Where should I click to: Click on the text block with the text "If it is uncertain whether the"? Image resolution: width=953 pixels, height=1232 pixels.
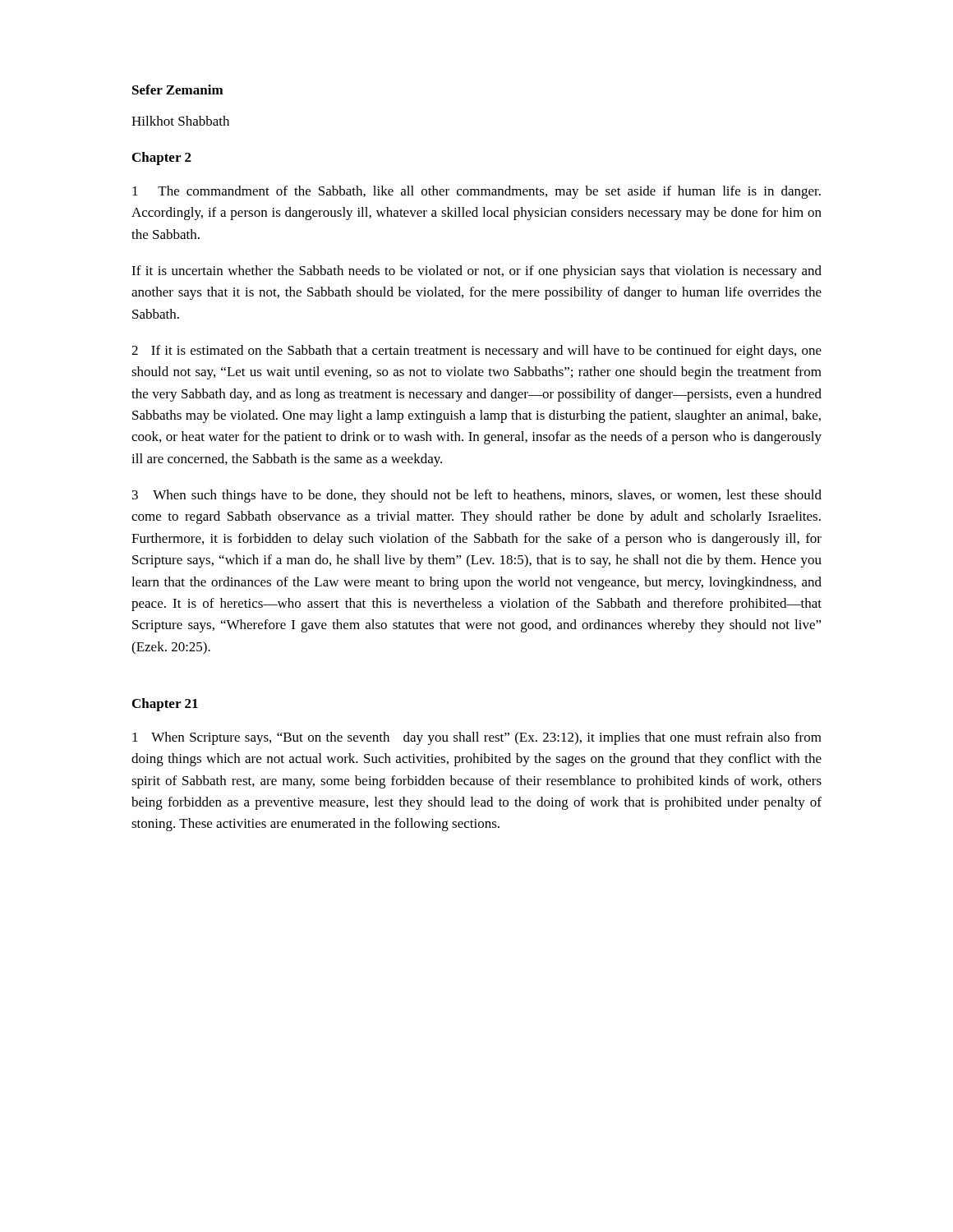tap(476, 292)
